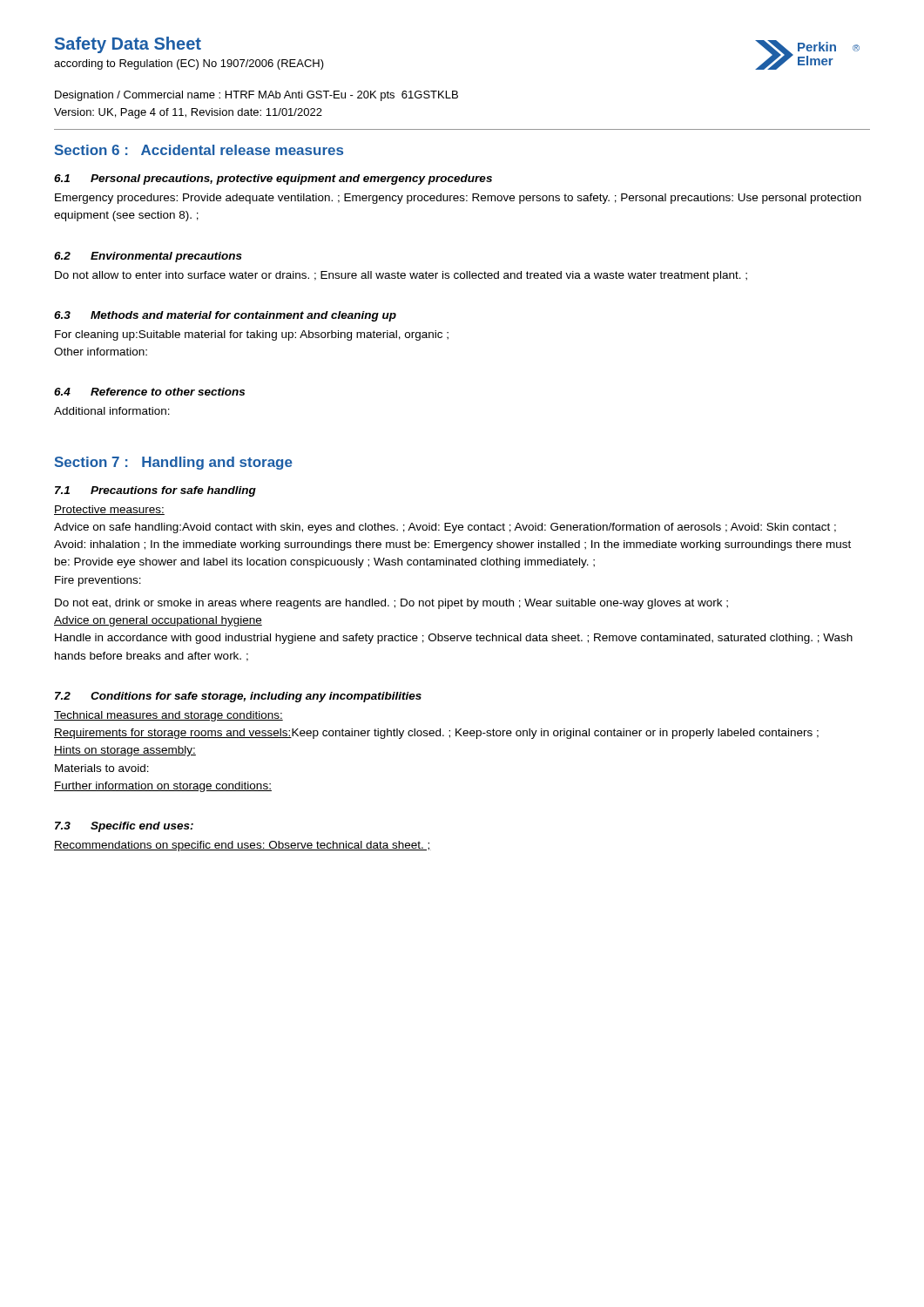Where is the passage that starts "Protective measures: Advice on safe handling:Avoid contact with"?
Screen dimensions: 1307x924
pos(452,544)
